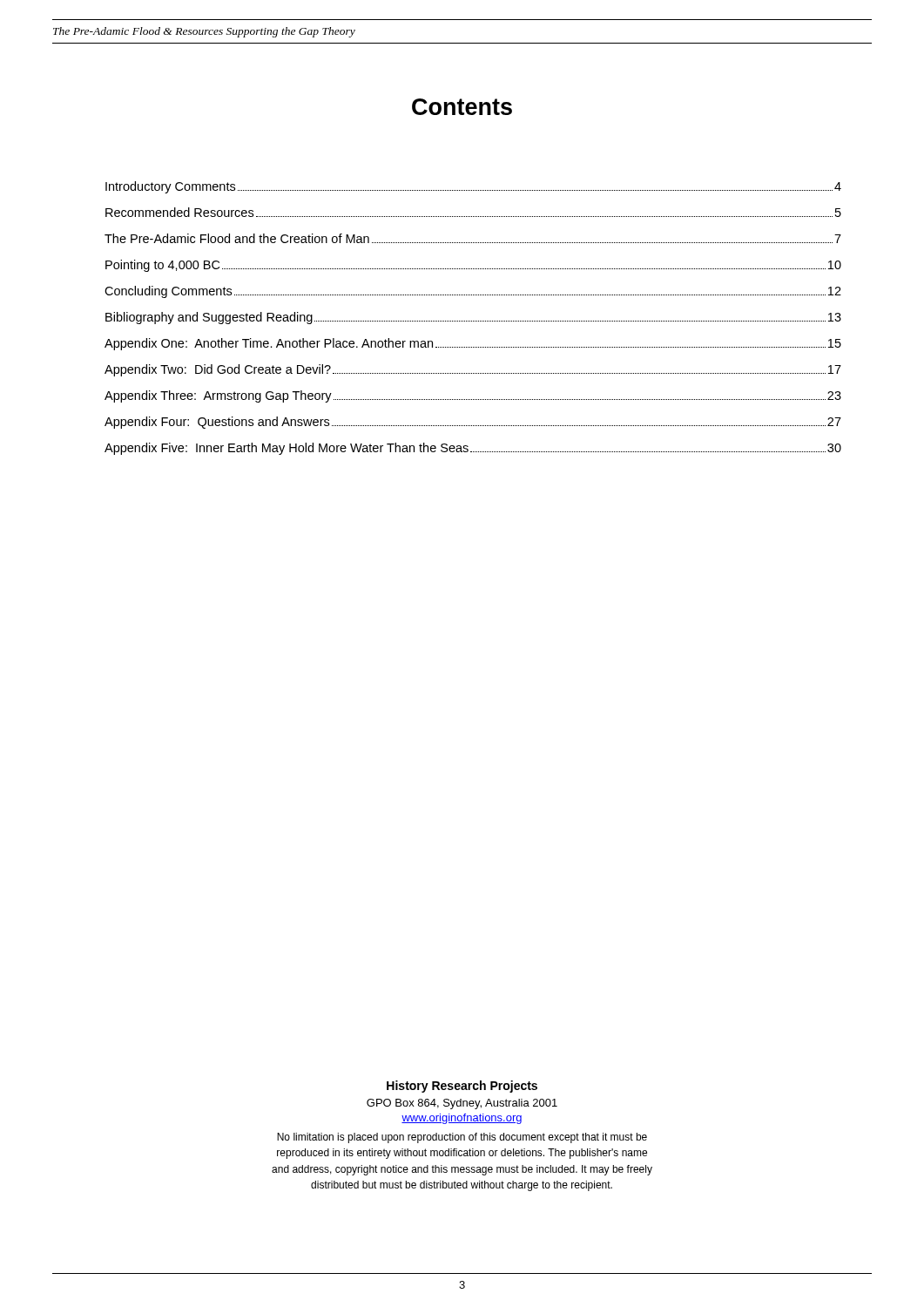Find the block on this page that starts "Appendix Two: Did God Create a"
Image resolution: width=924 pixels, height=1307 pixels.
(473, 370)
